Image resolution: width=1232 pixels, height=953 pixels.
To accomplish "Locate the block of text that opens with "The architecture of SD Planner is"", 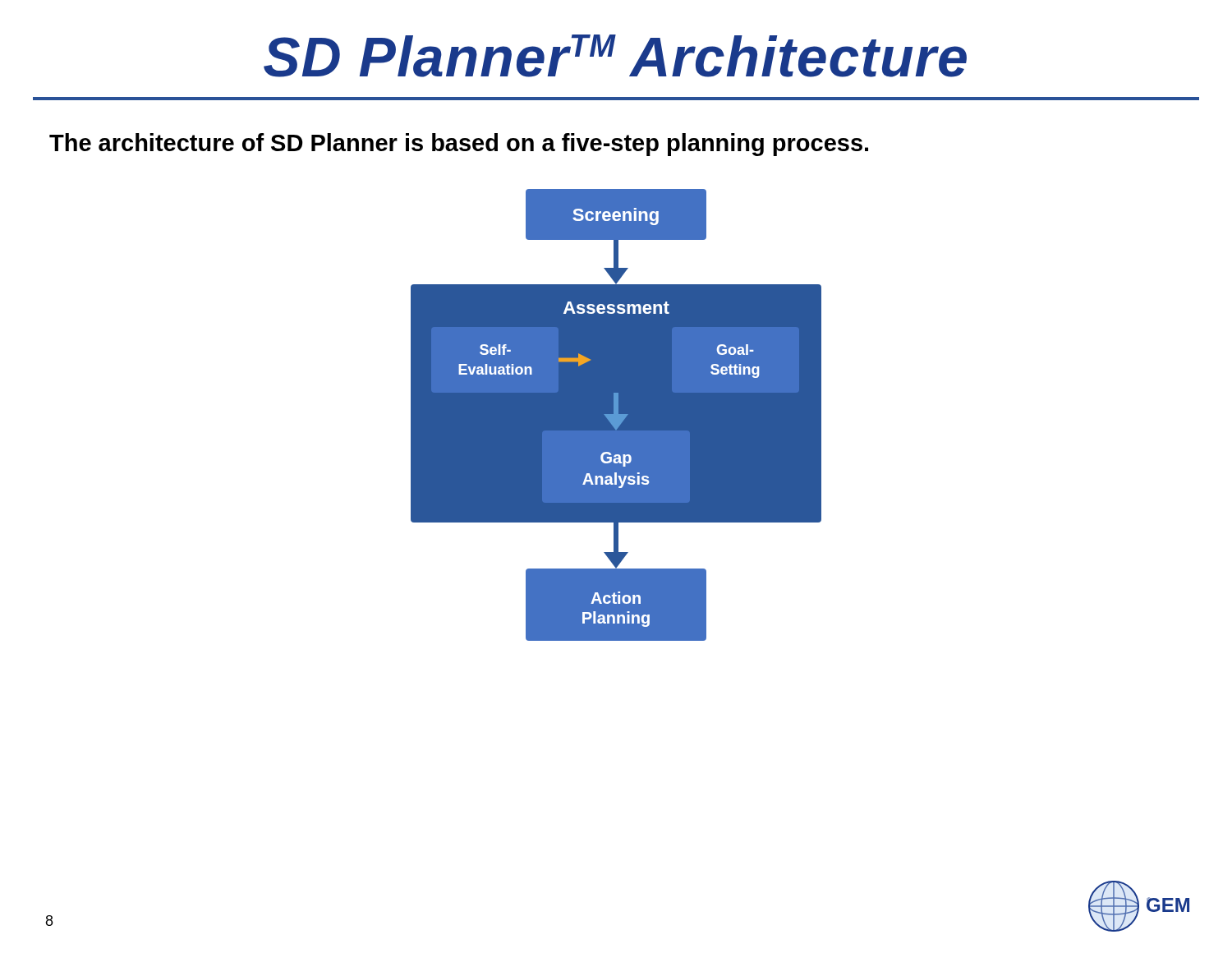I will click(460, 143).
